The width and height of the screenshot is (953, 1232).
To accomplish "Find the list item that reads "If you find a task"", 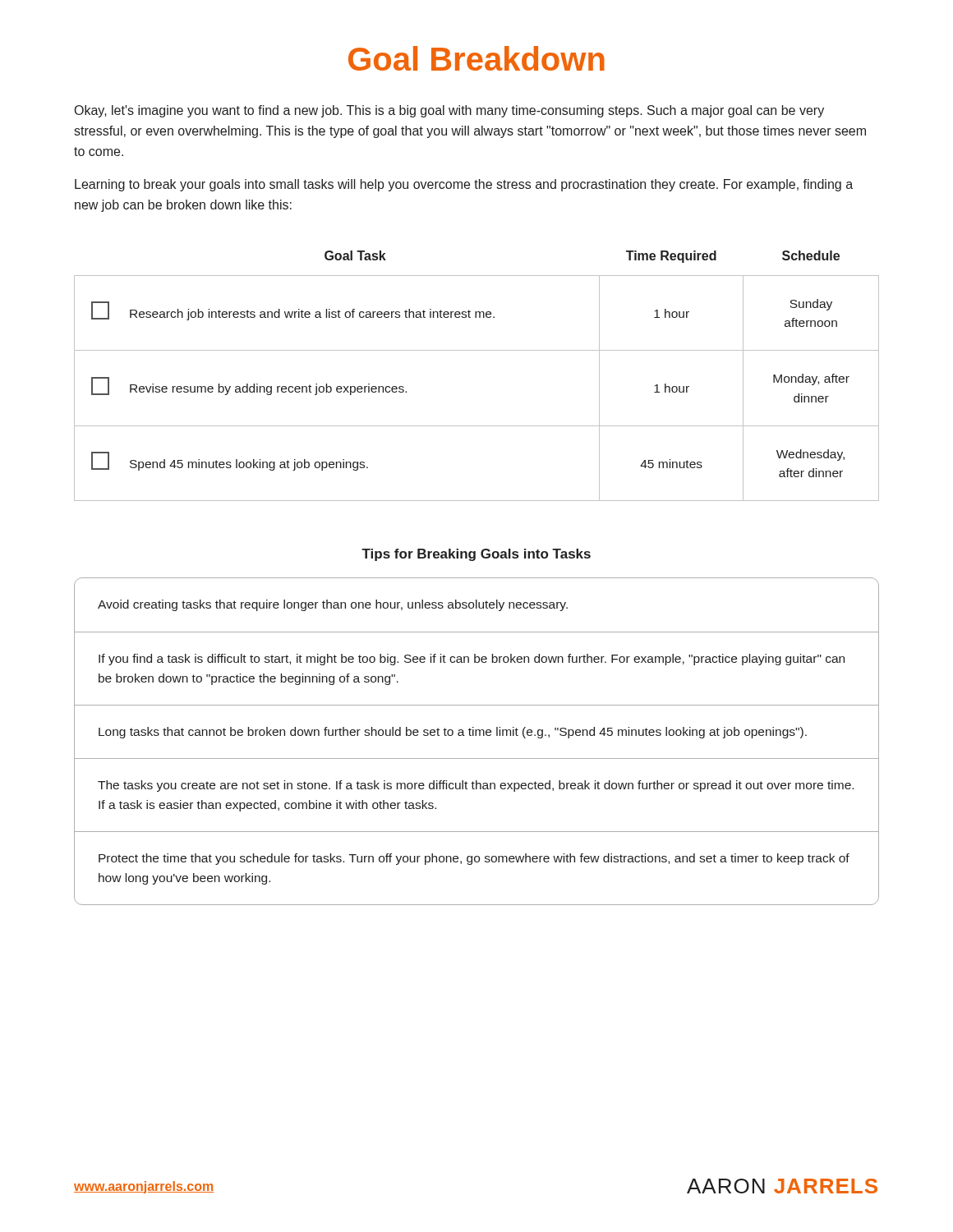I will click(472, 668).
